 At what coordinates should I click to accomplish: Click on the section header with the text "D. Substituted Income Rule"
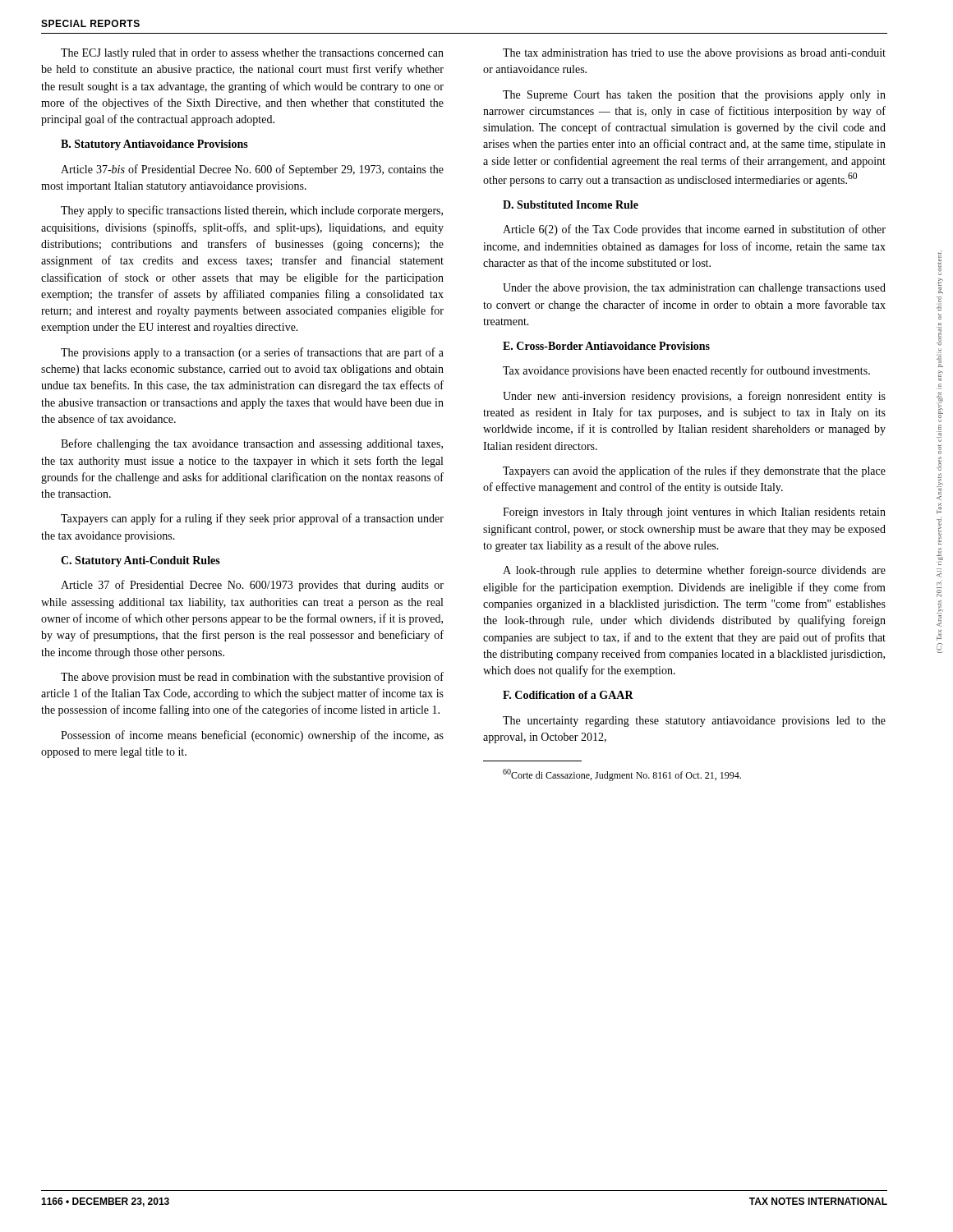pyautogui.click(x=571, y=205)
